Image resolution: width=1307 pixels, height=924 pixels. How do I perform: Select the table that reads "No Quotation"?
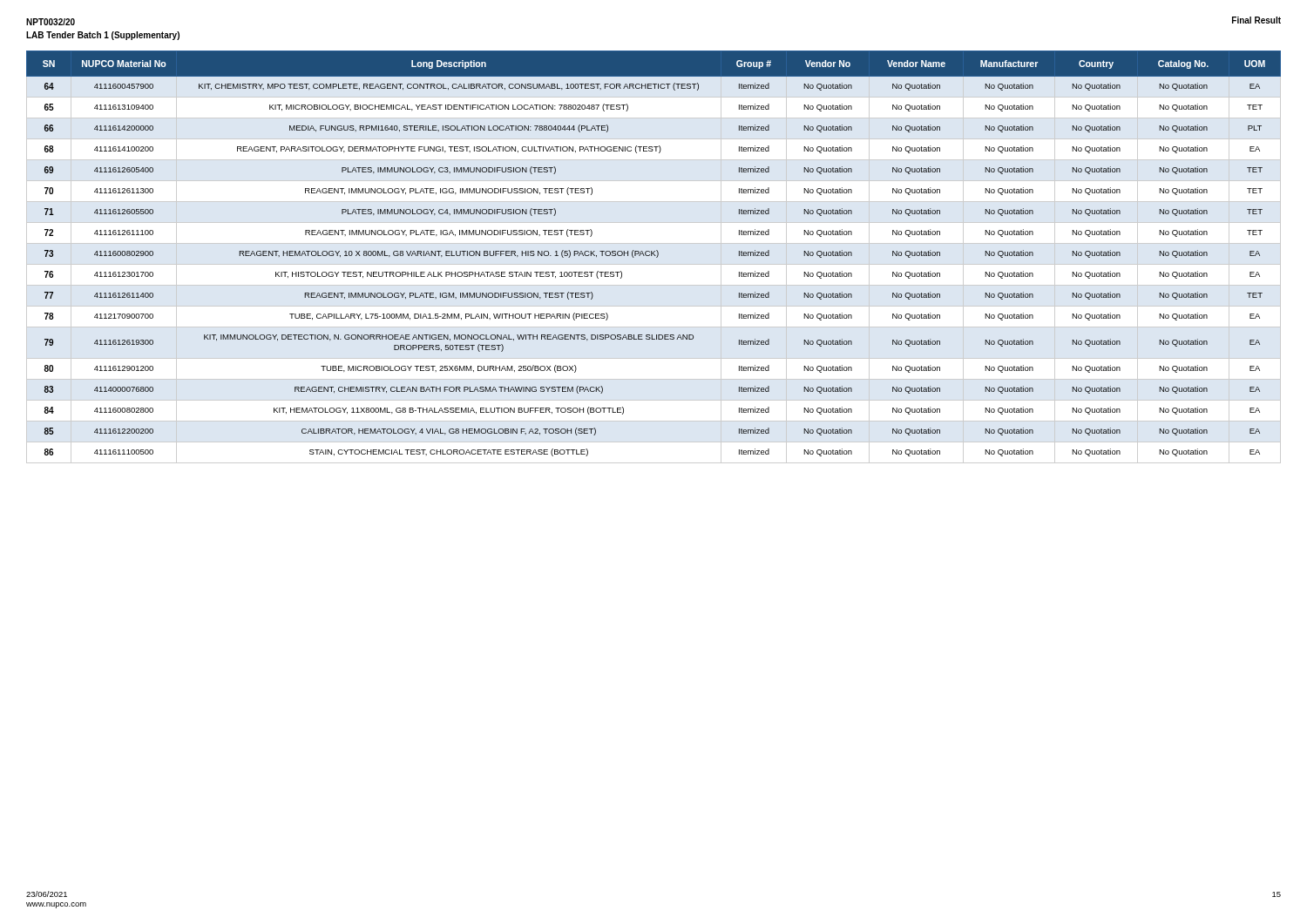click(x=654, y=257)
